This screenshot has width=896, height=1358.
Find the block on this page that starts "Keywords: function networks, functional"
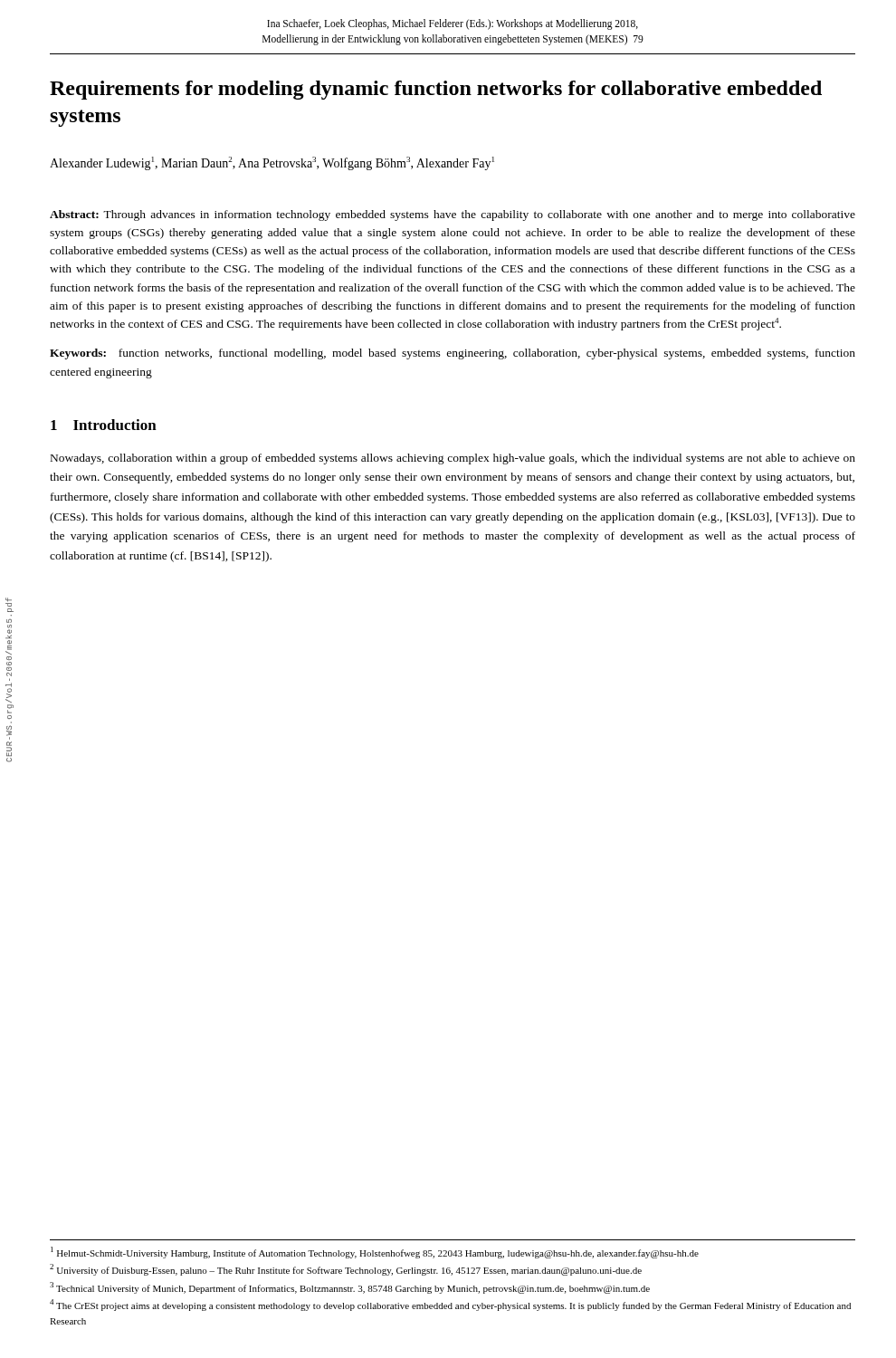pos(453,362)
